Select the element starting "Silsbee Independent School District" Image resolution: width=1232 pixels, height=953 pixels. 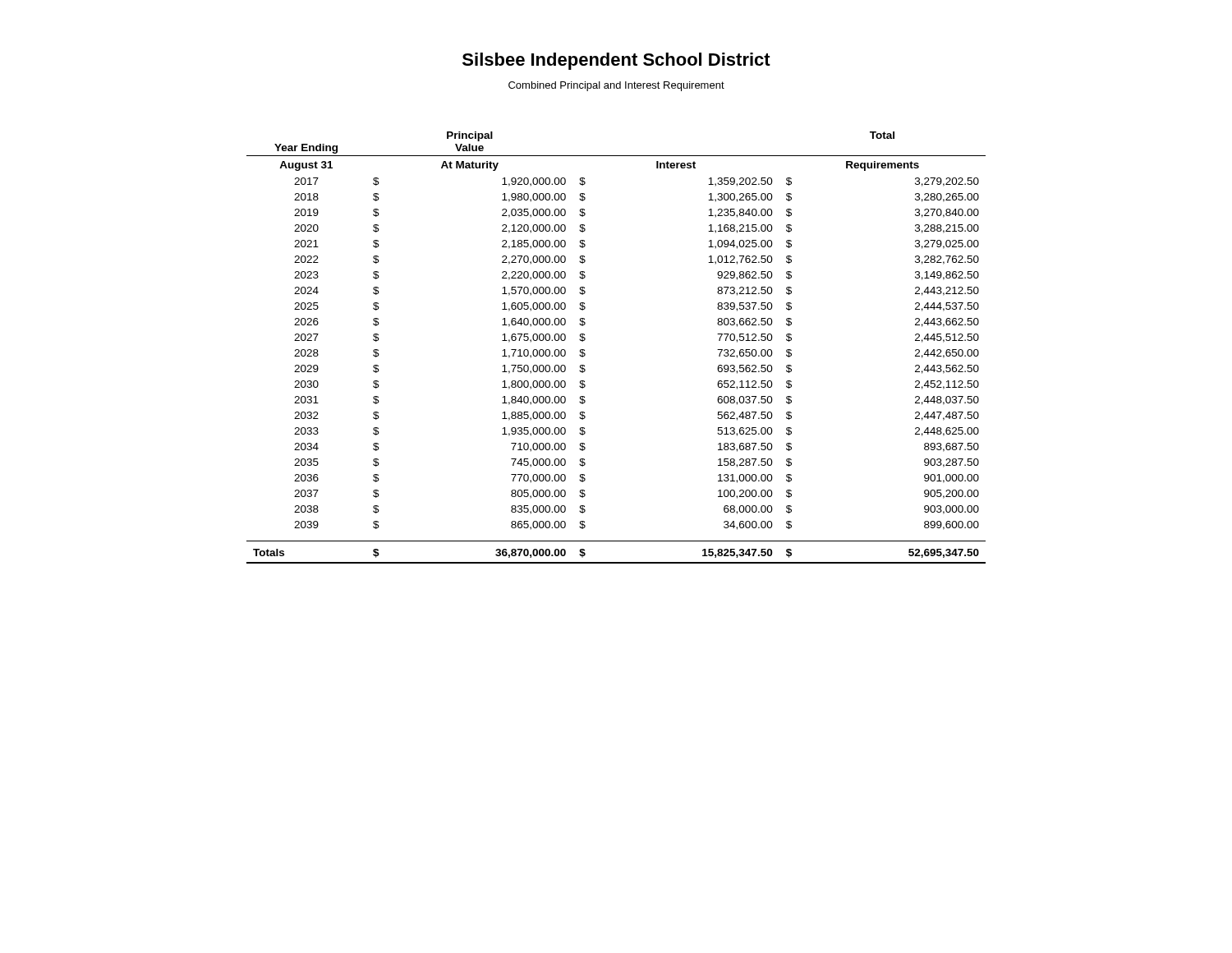(616, 60)
